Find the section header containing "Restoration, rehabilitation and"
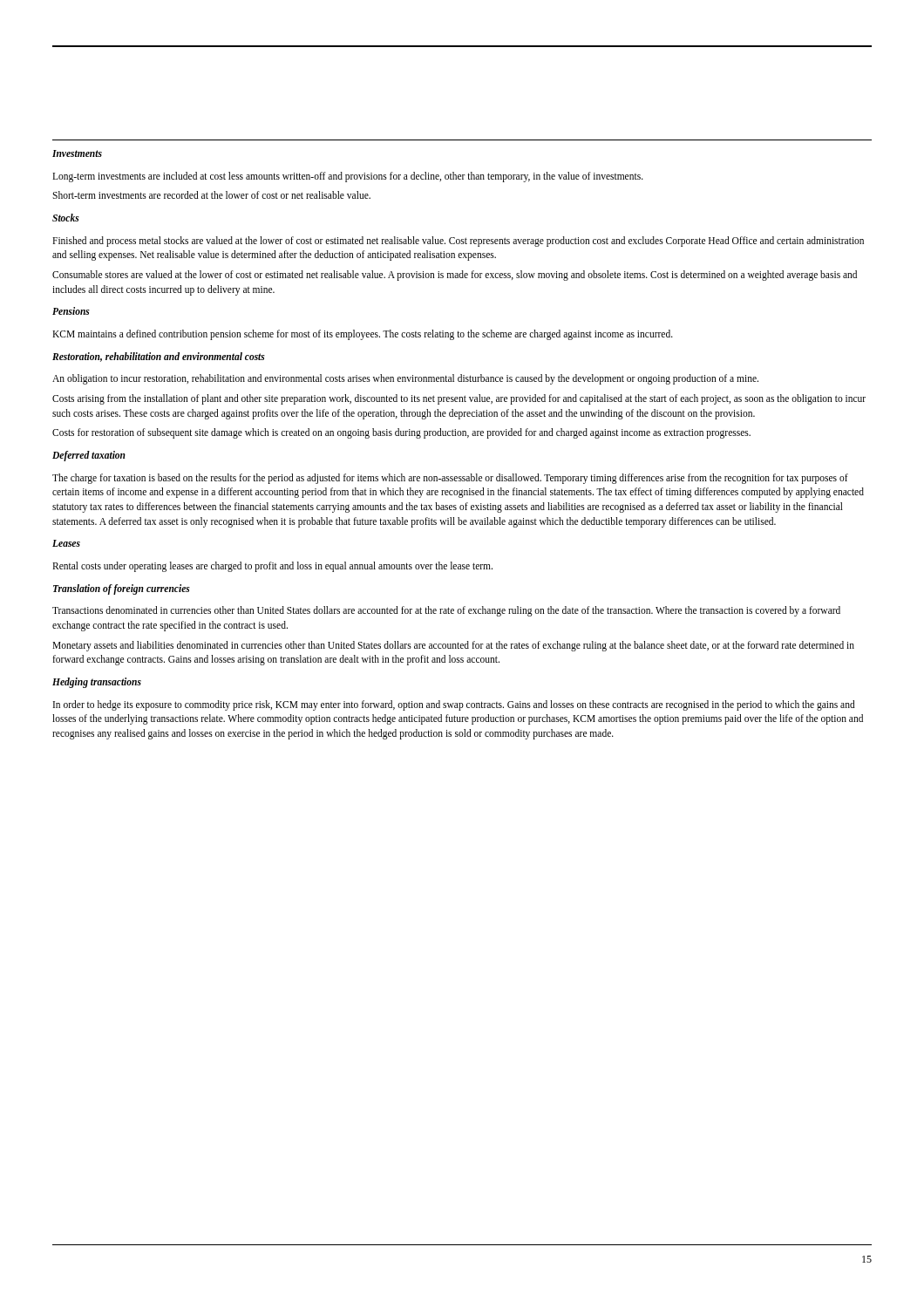This screenshot has height=1308, width=924. pyautogui.click(x=159, y=356)
